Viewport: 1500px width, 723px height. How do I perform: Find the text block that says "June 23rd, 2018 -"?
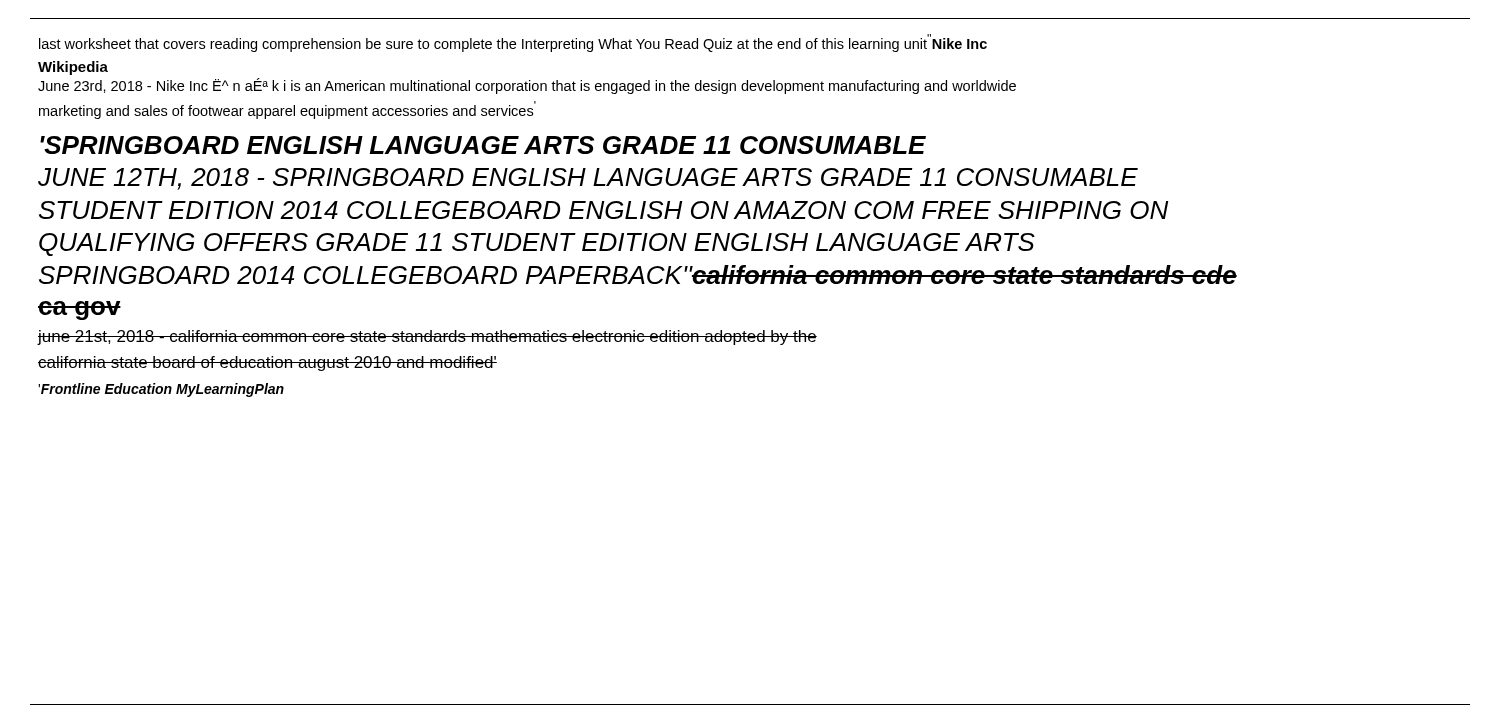point(527,86)
